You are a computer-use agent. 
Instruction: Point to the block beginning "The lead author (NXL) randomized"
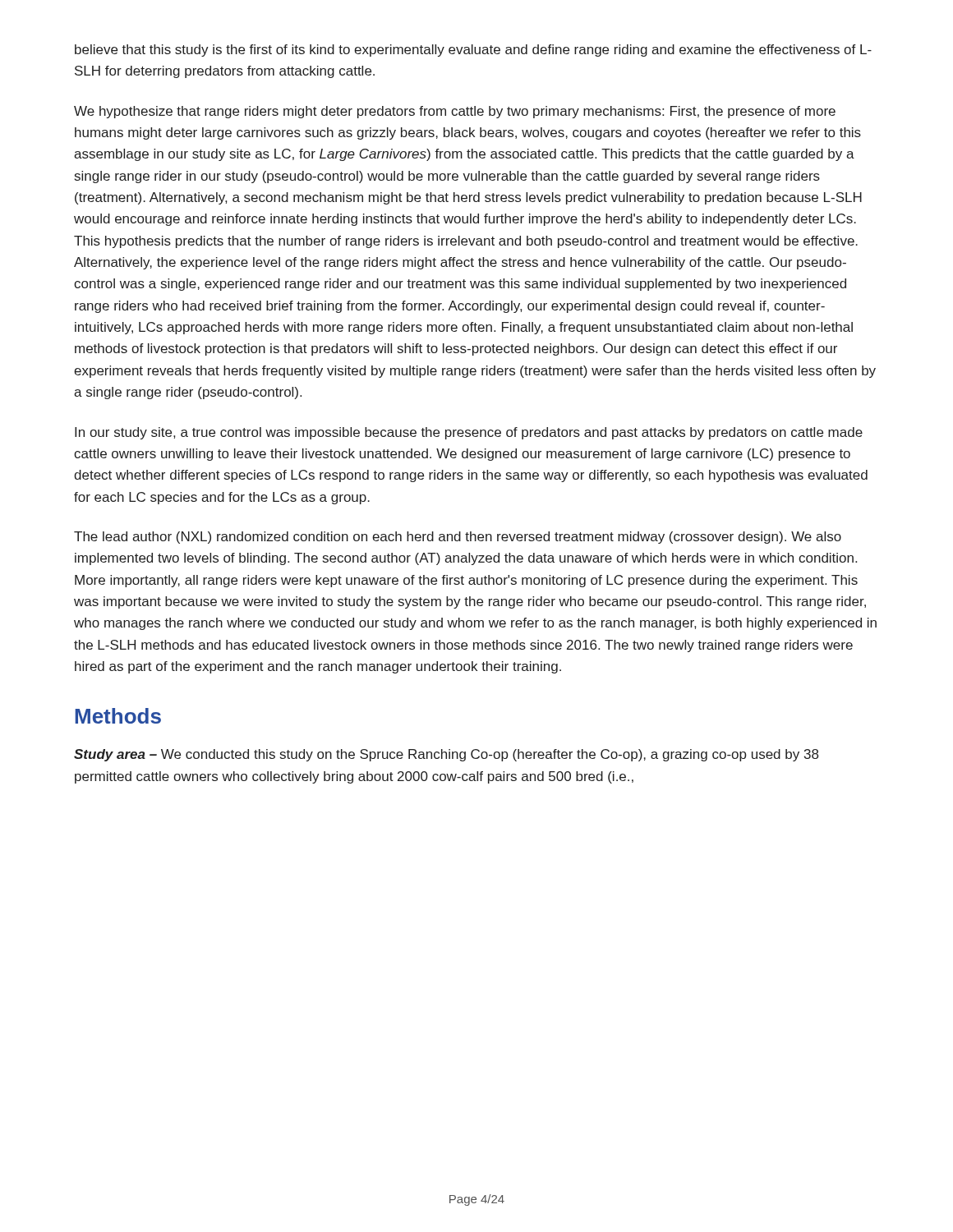pyautogui.click(x=476, y=602)
